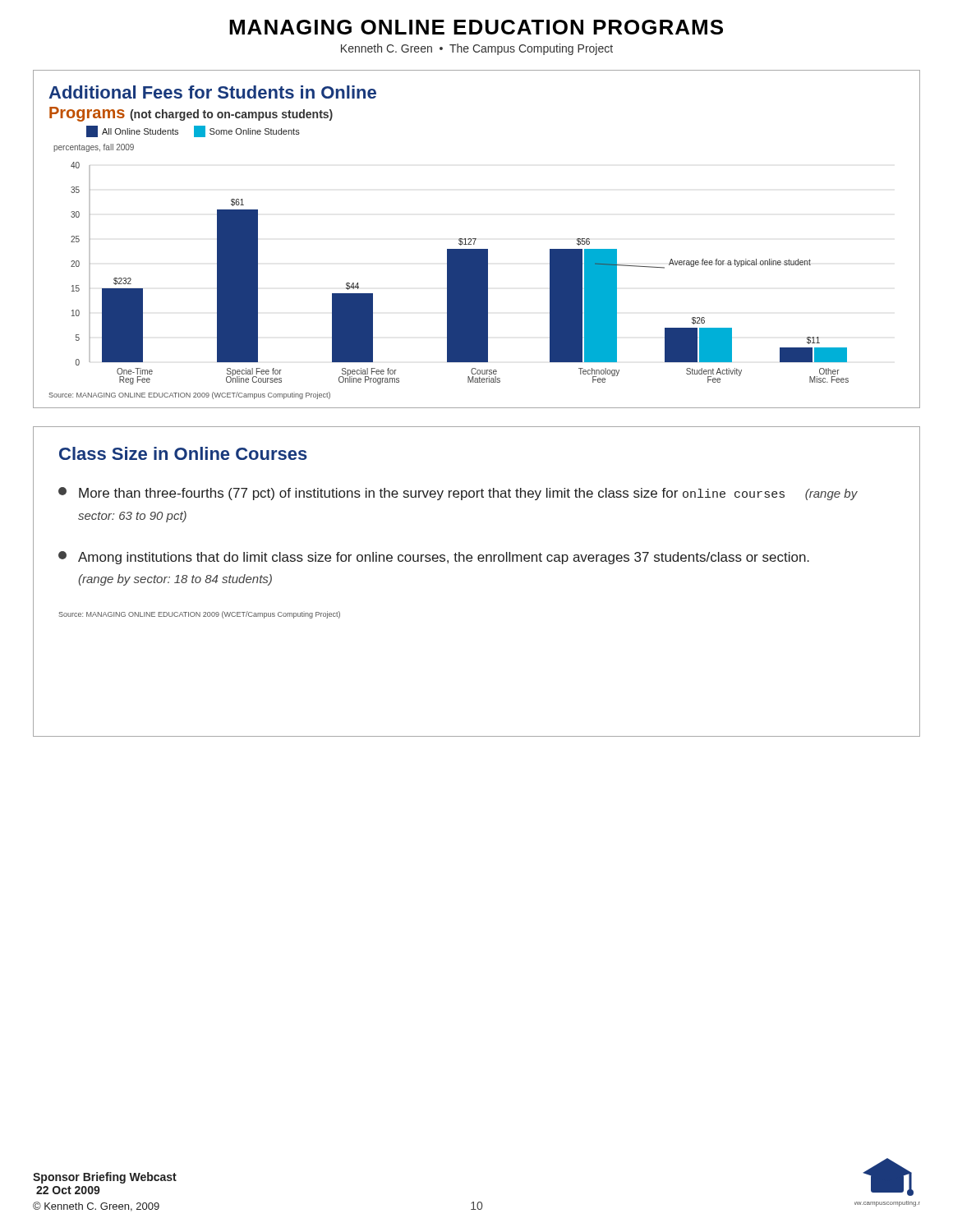This screenshot has width=953, height=1232.
Task: Click the passage that begins "More than three-fourths (77 pct) of"
Action: (x=476, y=504)
